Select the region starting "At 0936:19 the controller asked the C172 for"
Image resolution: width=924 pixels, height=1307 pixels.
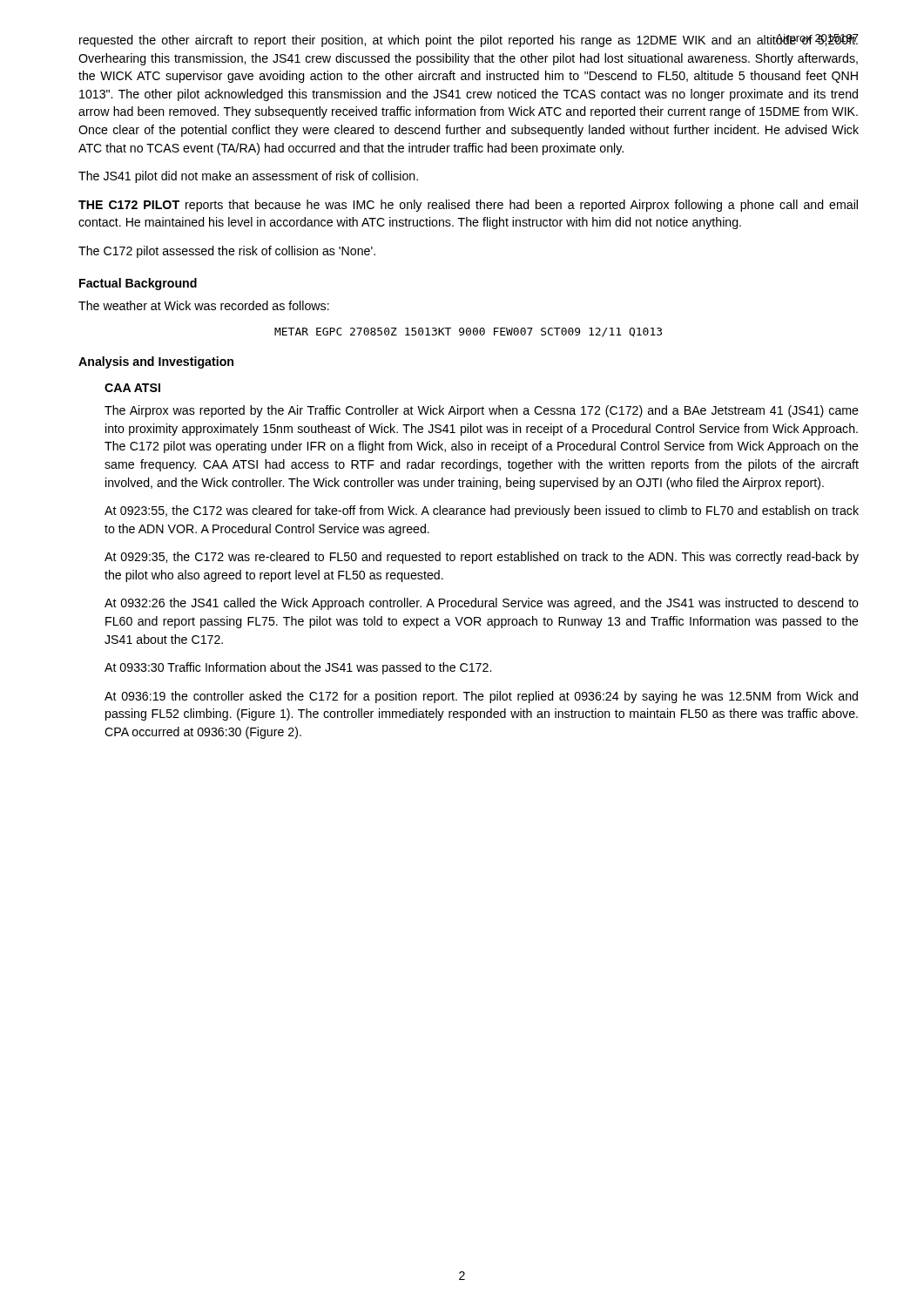482,714
